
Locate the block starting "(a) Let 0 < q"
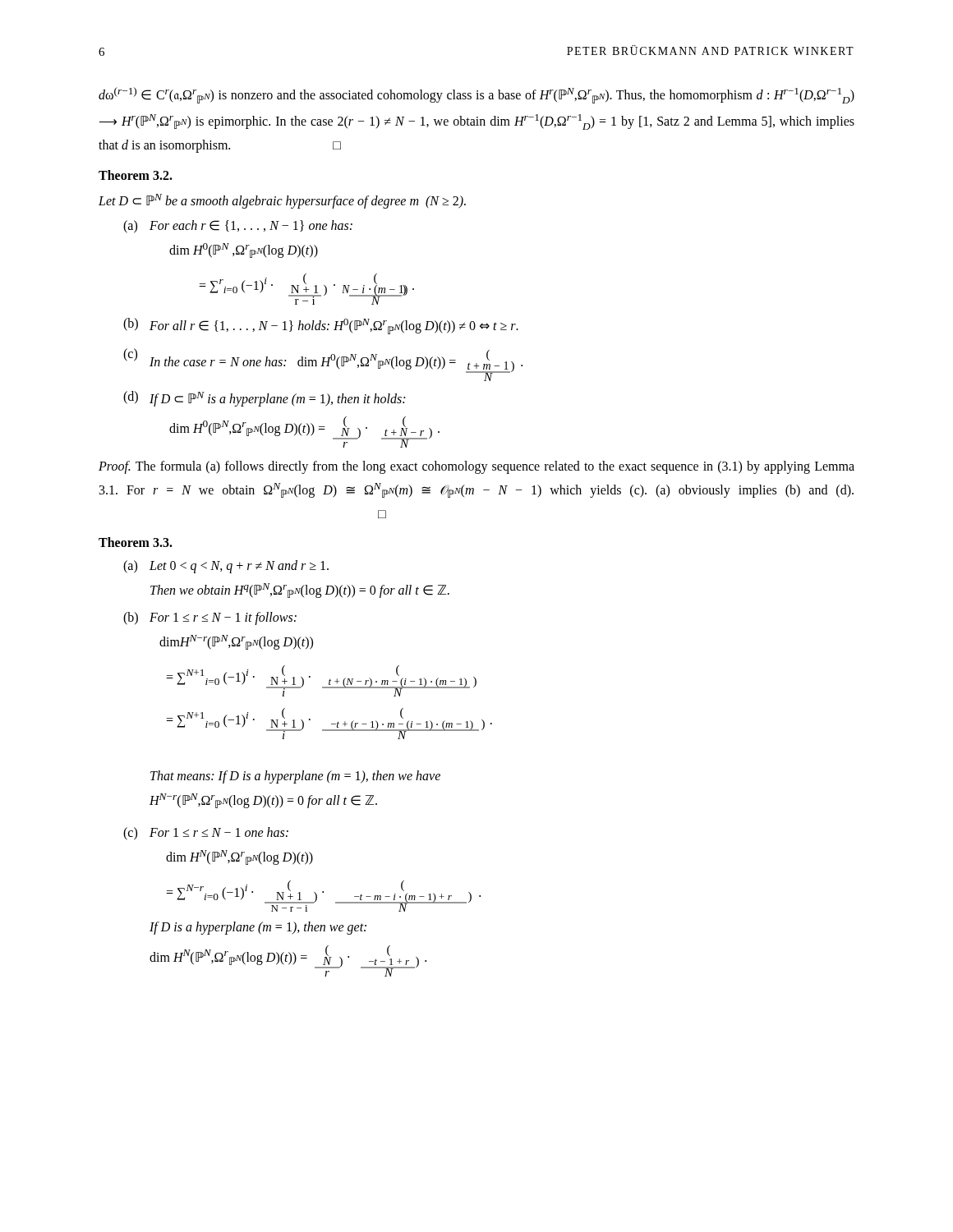(x=226, y=567)
